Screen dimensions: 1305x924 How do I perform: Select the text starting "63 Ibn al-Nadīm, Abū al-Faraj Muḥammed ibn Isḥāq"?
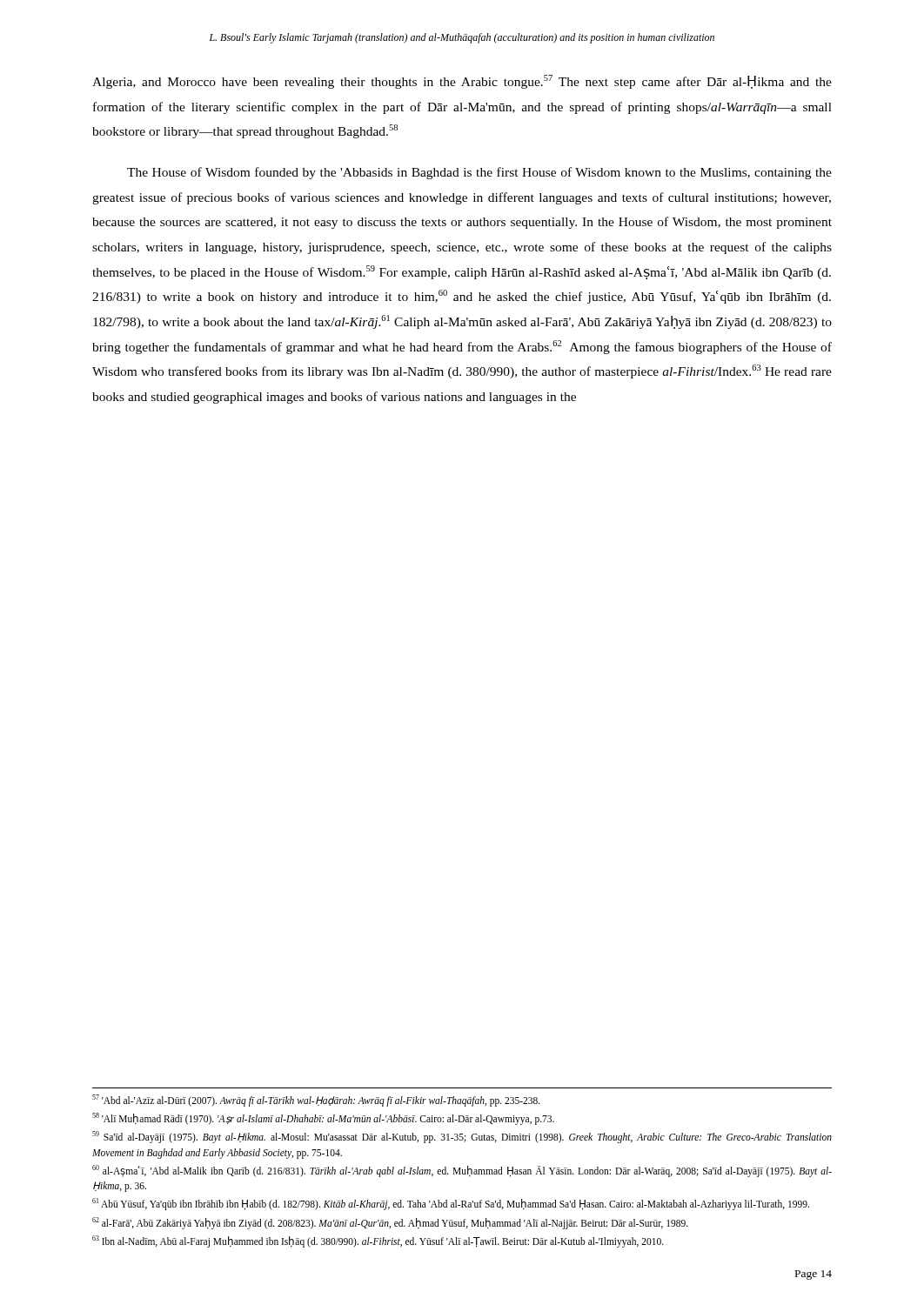tap(378, 1240)
